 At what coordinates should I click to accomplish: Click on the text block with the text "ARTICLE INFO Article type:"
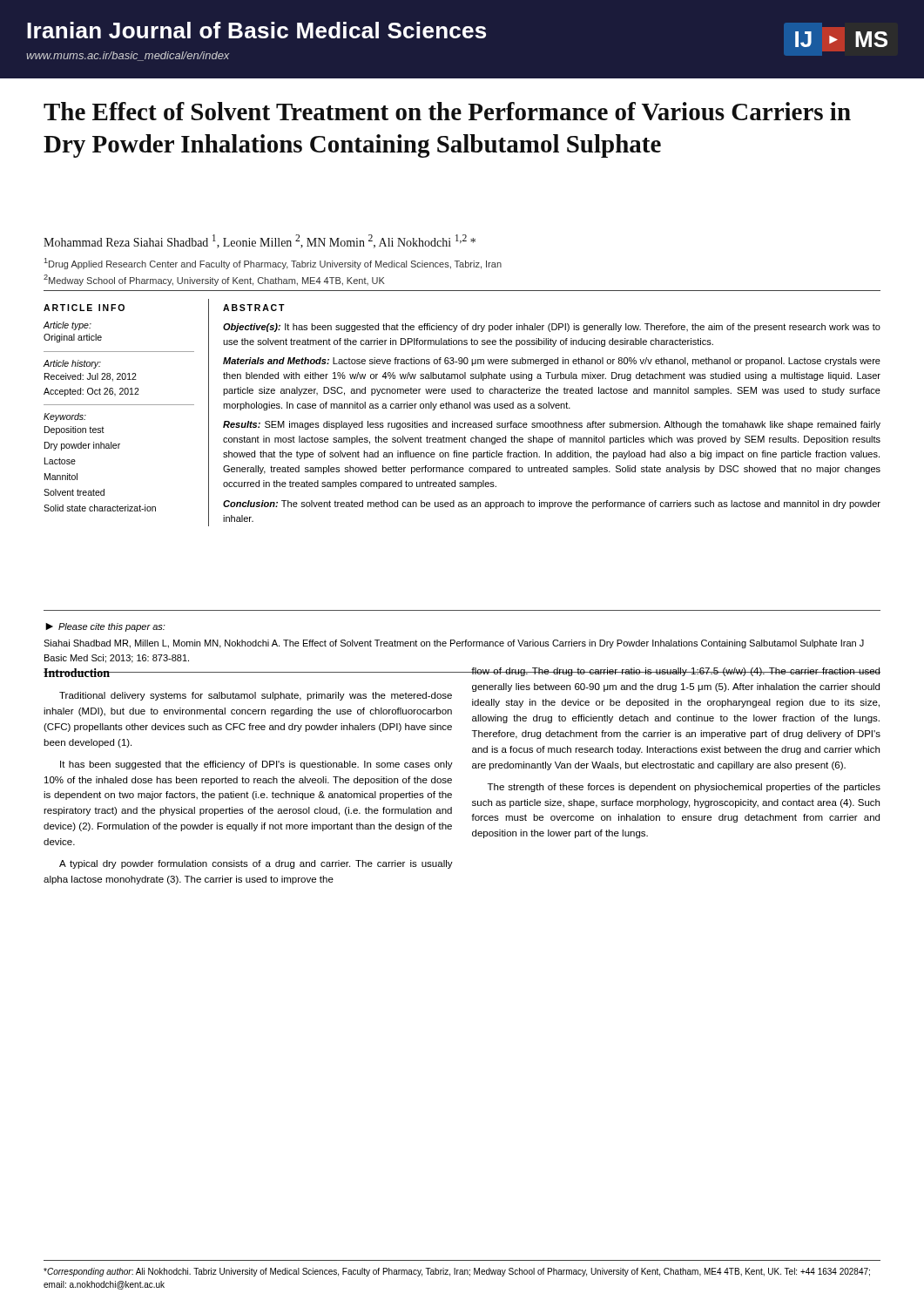coord(119,409)
